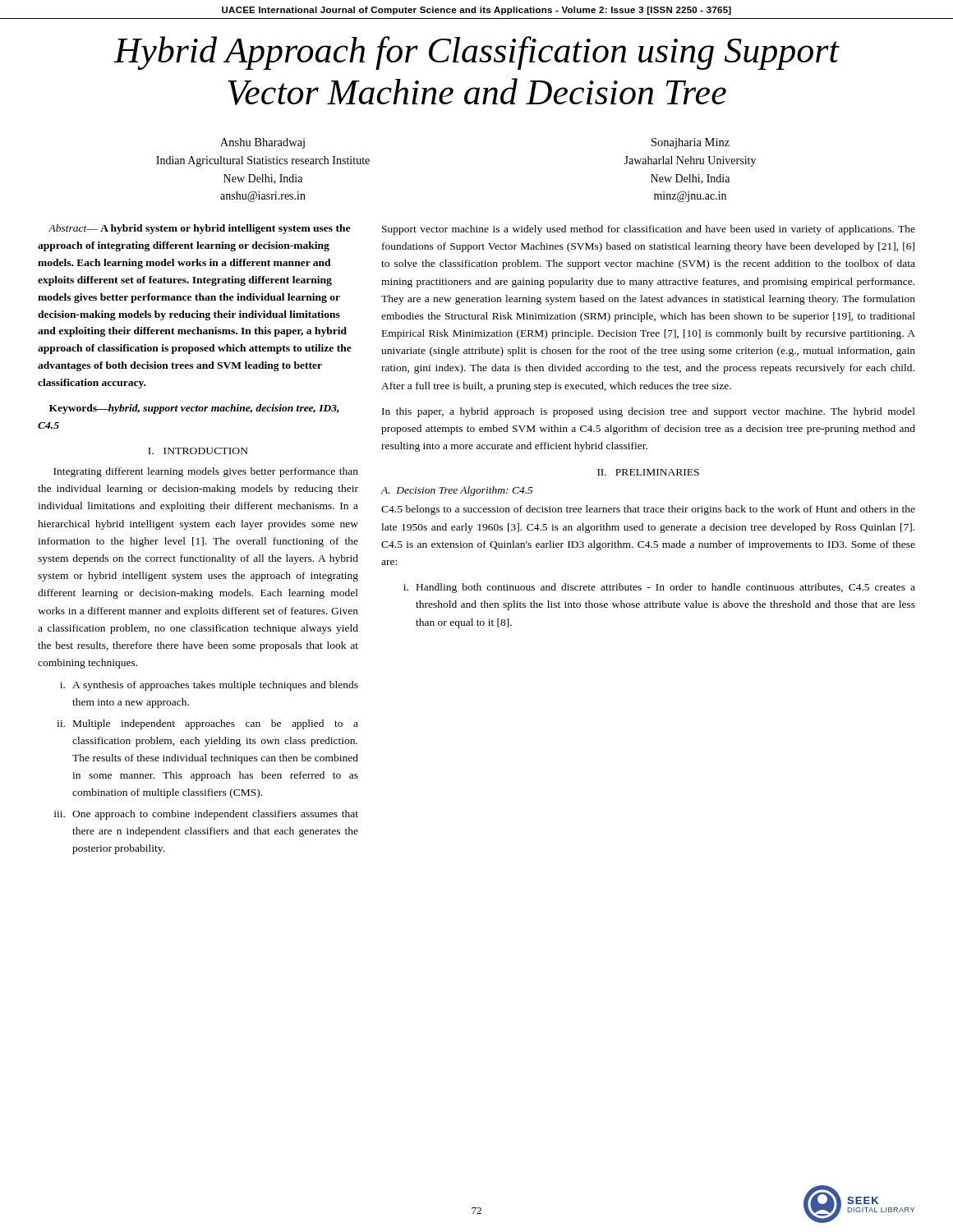Locate the element starting "Integrating different learning models gives better performance"

click(x=198, y=567)
